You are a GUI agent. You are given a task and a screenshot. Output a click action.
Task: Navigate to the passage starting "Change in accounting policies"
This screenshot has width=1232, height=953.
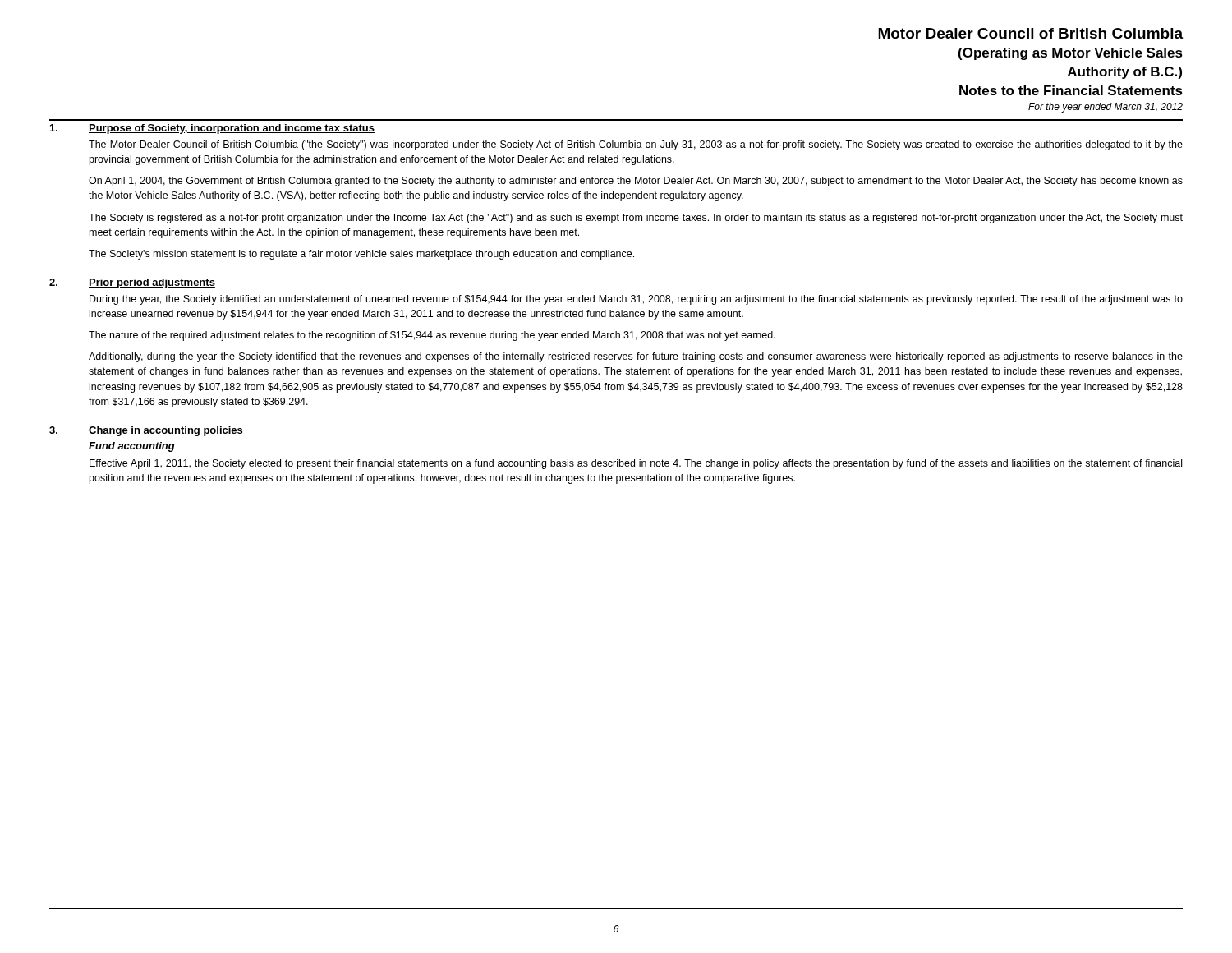coord(166,430)
